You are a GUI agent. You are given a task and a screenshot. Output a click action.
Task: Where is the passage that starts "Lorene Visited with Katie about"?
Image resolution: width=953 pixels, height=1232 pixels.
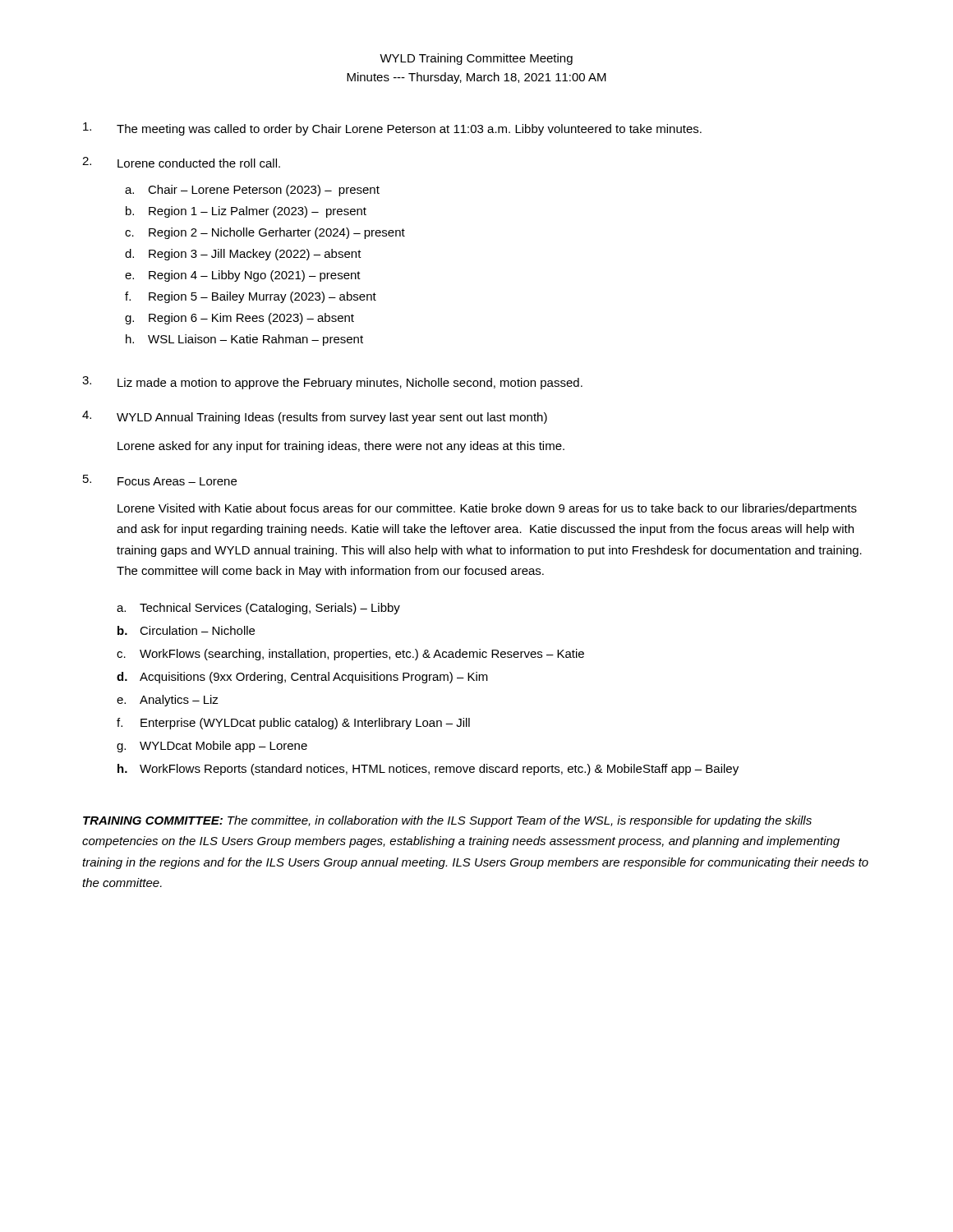[x=490, y=539]
